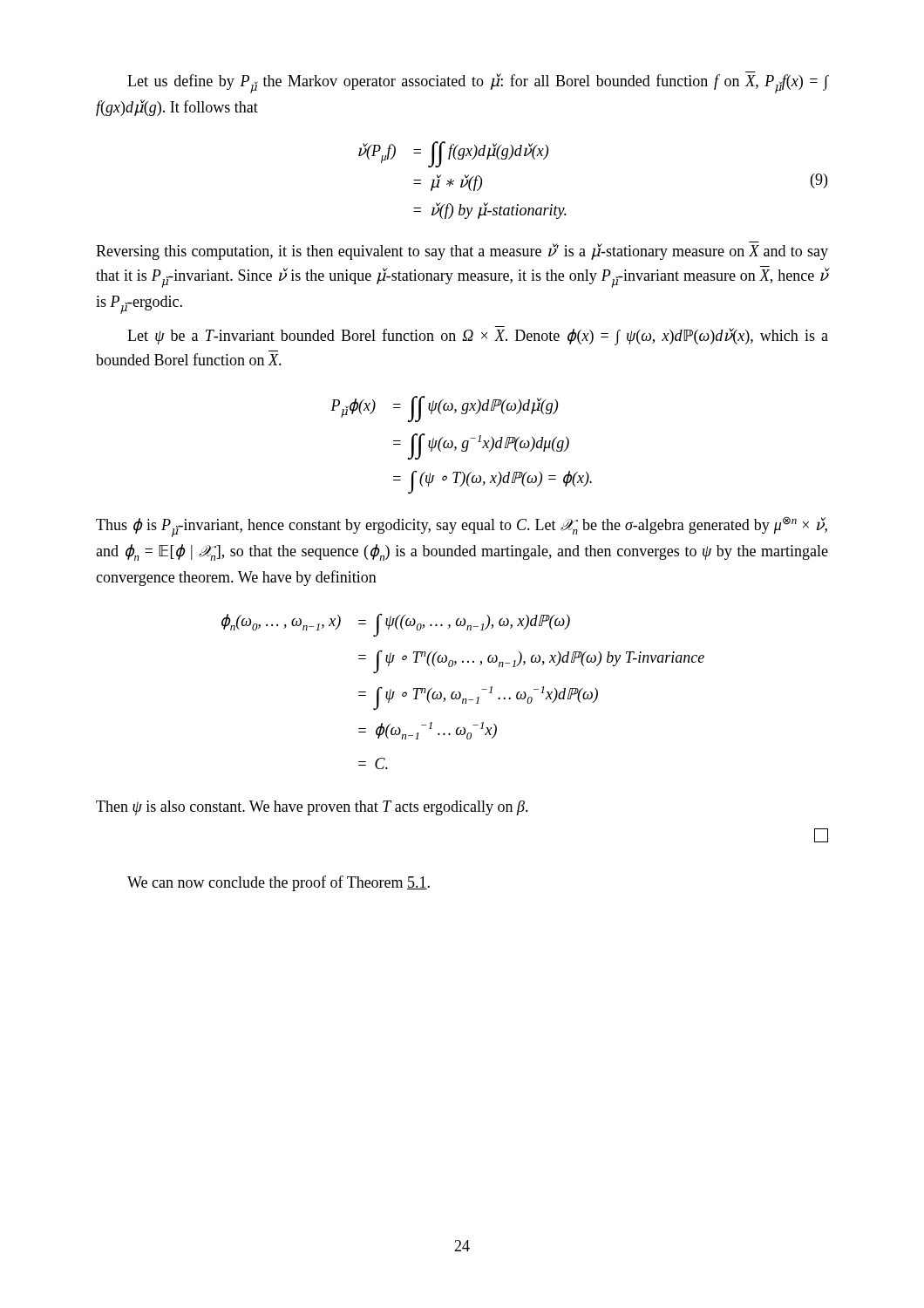This screenshot has height=1308, width=924.
Task: Find the formula on this page that starts "Pμ̌ϕ(x) = ∫∫ ψ(ω, gx)dℙ(ω)dμ̌(g)"
Action: (x=462, y=443)
